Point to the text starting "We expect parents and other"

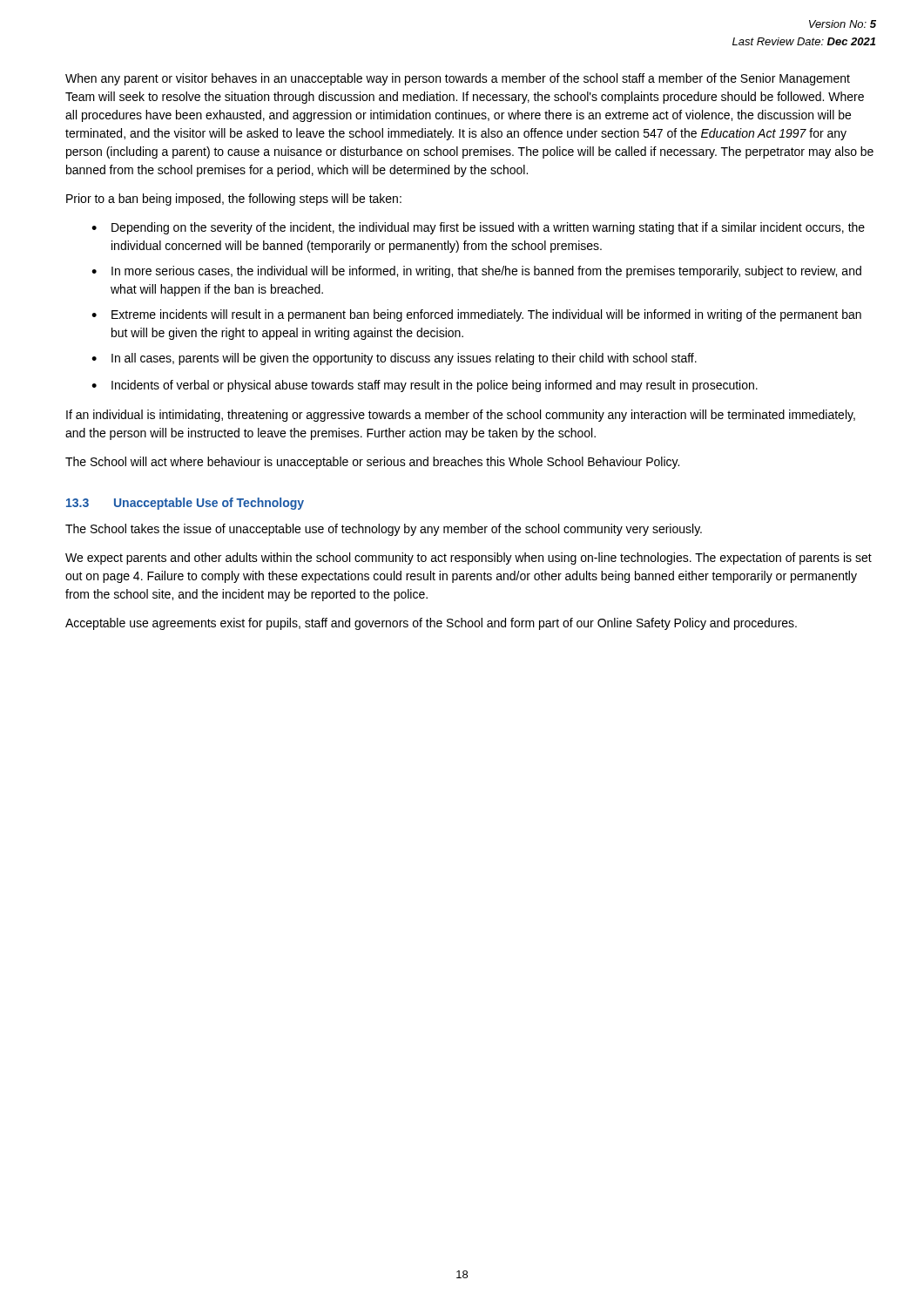click(468, 576)
